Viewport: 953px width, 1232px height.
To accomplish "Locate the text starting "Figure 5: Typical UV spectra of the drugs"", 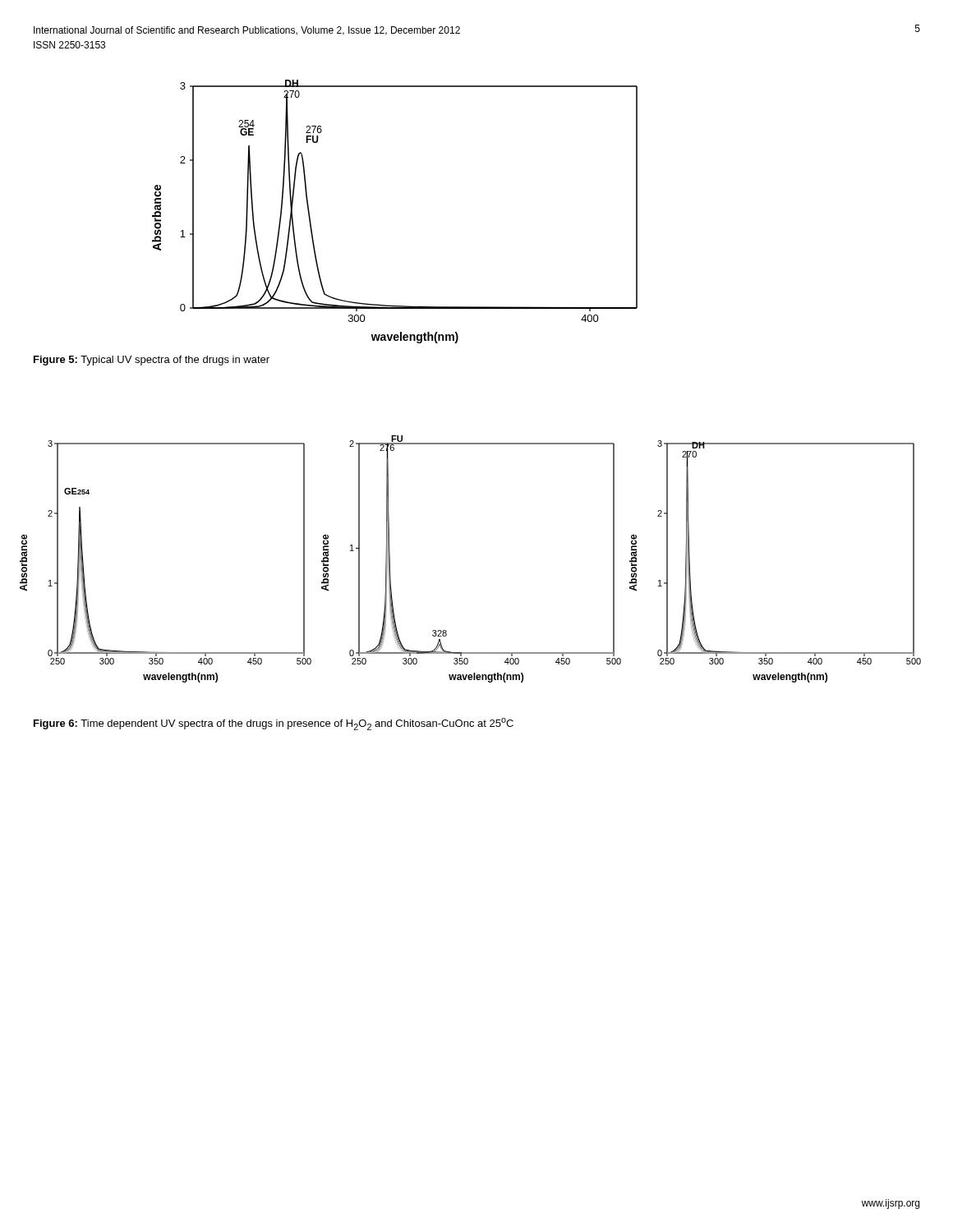I will [x=151, y=359].
